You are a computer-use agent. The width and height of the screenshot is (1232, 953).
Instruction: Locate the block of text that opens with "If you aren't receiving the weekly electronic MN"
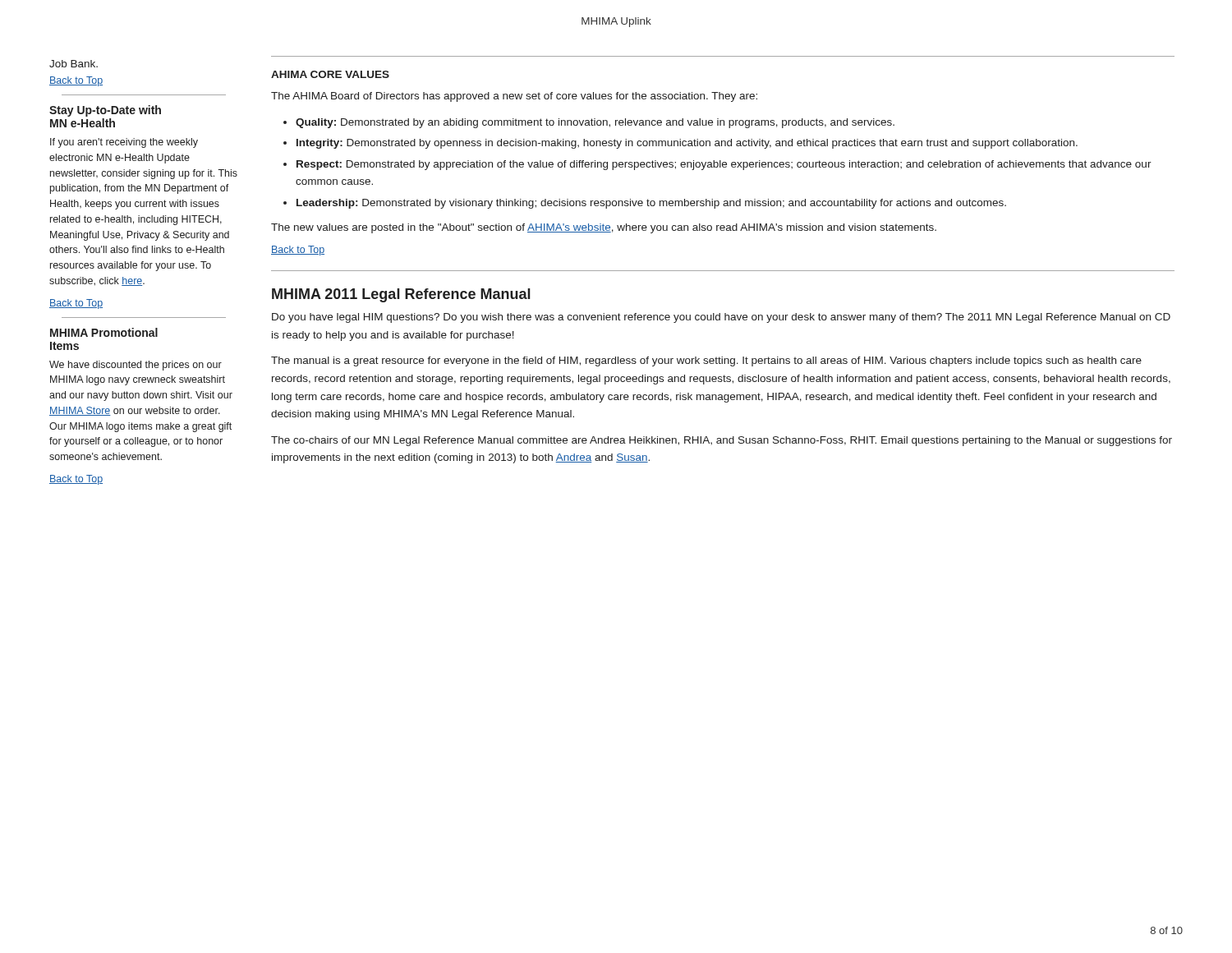(x=143, y=211)
